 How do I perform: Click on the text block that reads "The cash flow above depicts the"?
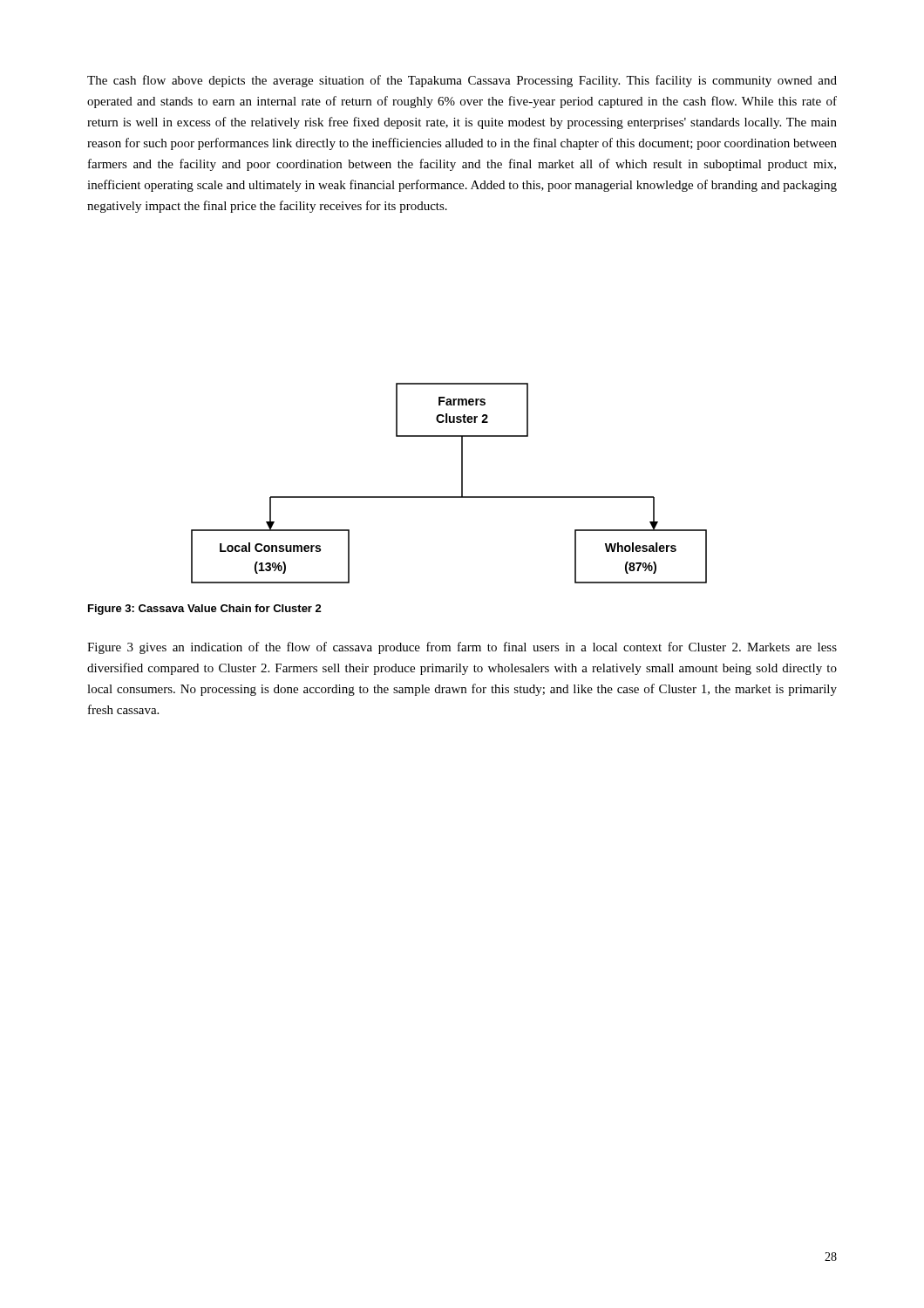pyautogui.click(x=462, y=143)
